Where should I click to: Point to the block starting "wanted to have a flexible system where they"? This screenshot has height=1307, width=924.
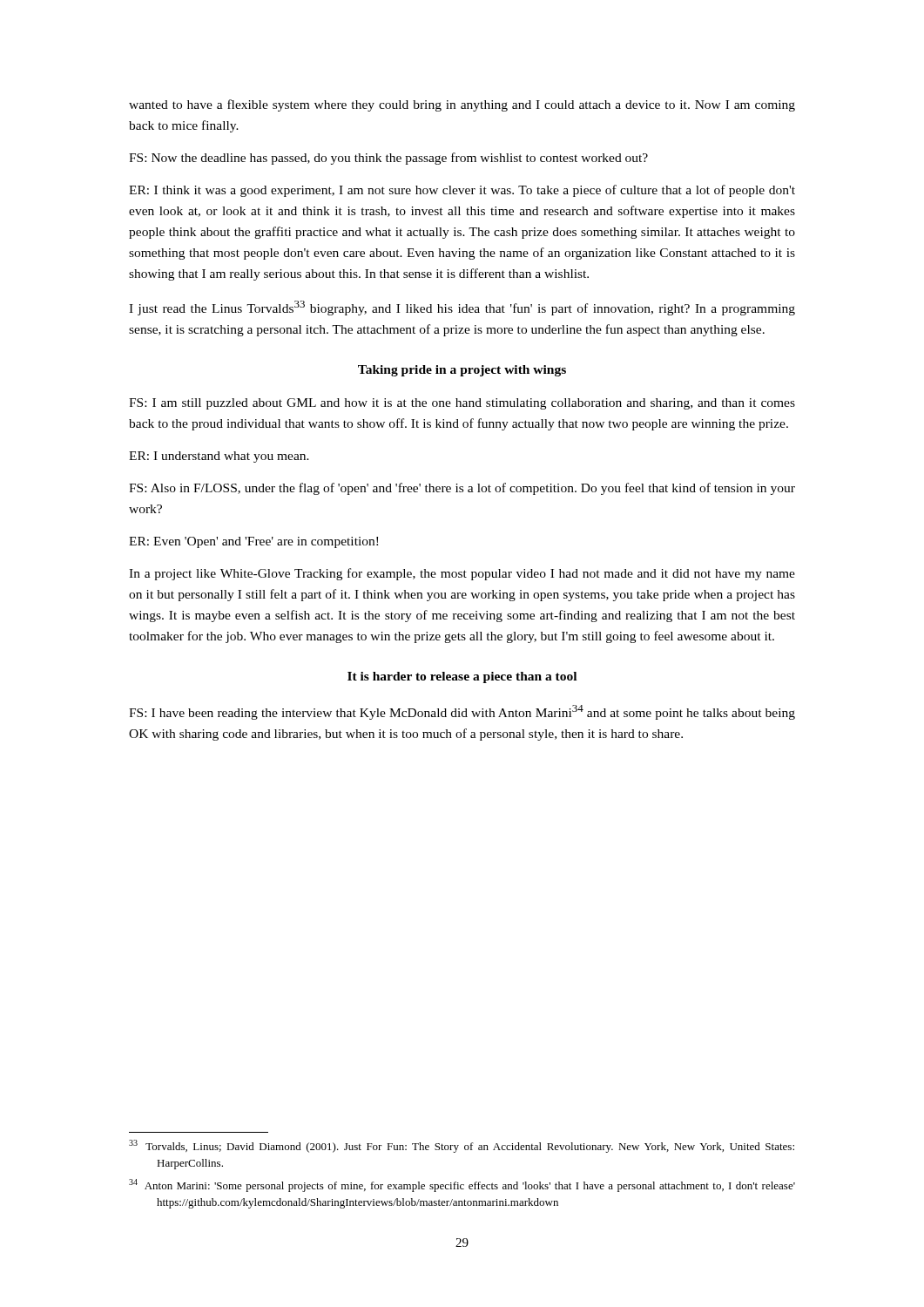tap(462, 115)
